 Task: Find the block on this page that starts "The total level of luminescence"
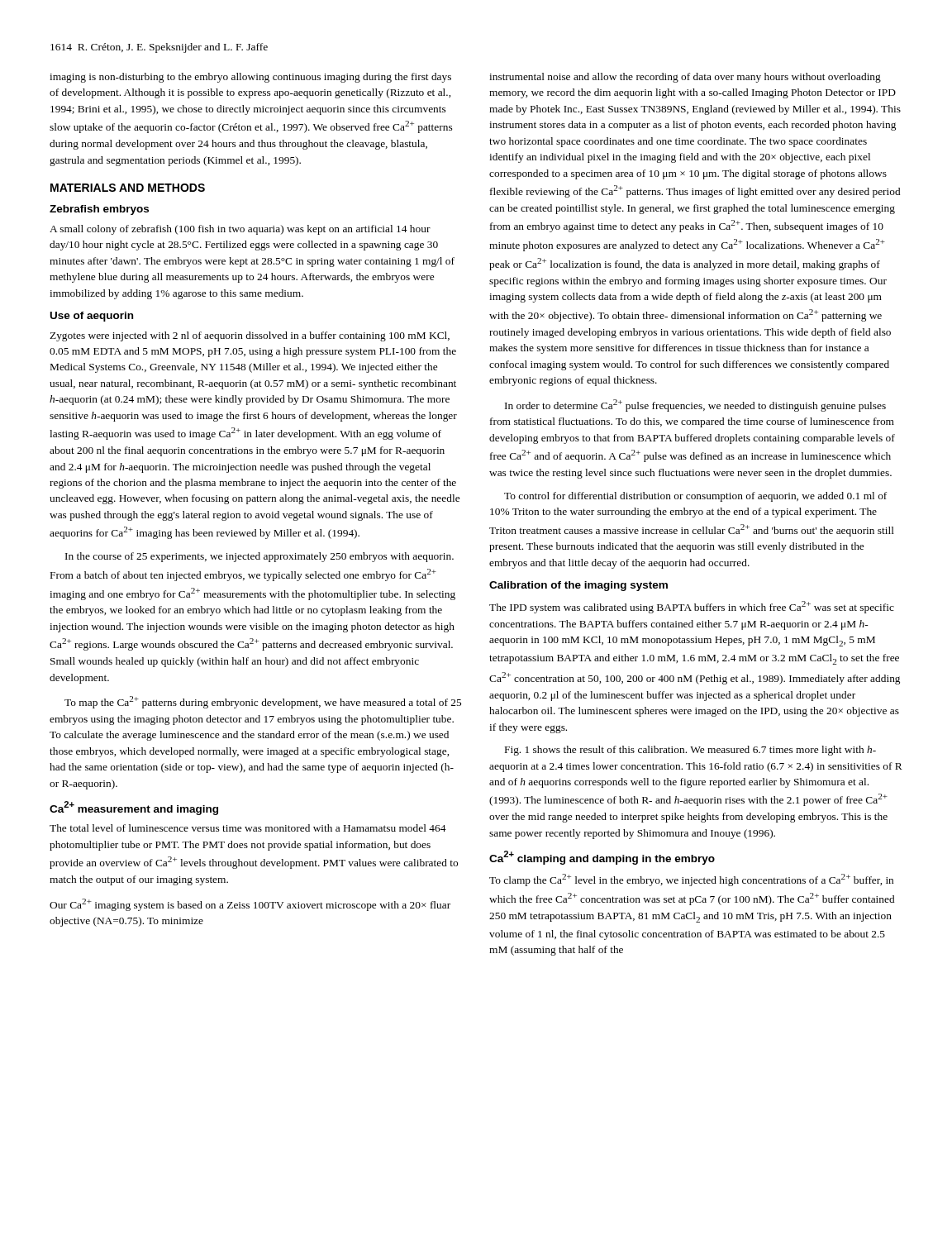254,854
